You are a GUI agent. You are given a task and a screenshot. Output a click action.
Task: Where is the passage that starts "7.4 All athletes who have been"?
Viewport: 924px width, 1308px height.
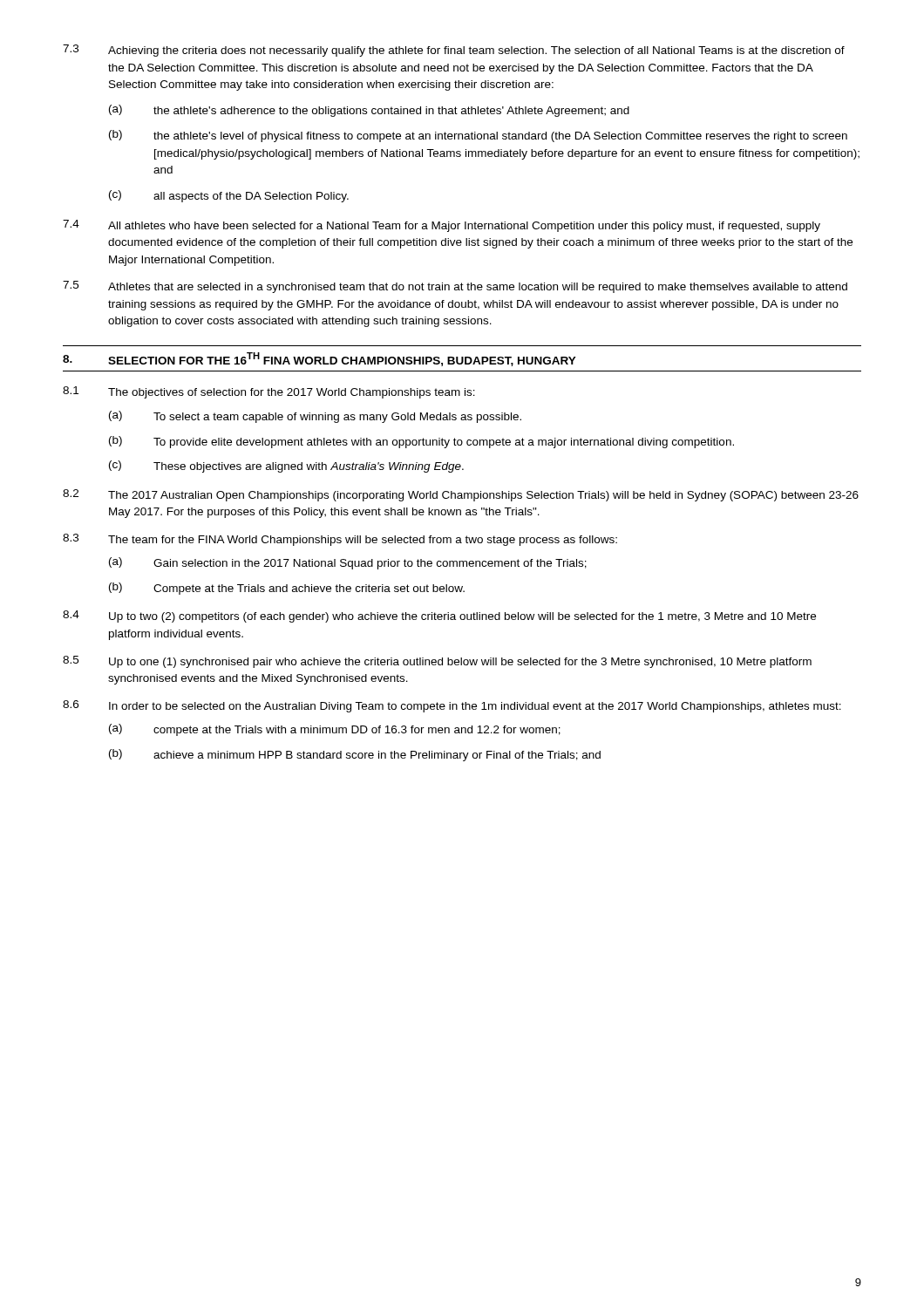tap(462, 242)
